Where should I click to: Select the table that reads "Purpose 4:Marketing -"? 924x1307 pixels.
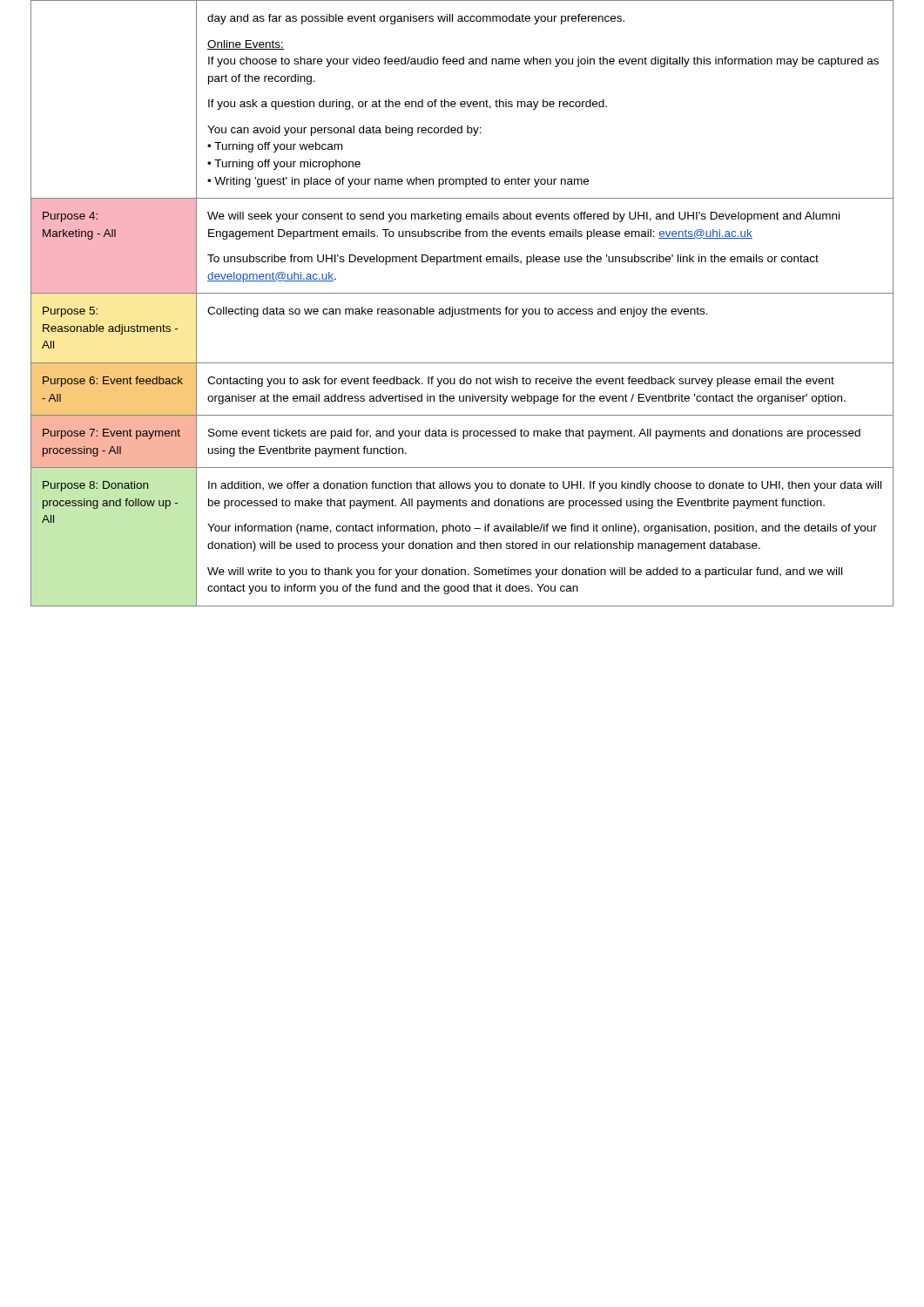tap(462, 246)
